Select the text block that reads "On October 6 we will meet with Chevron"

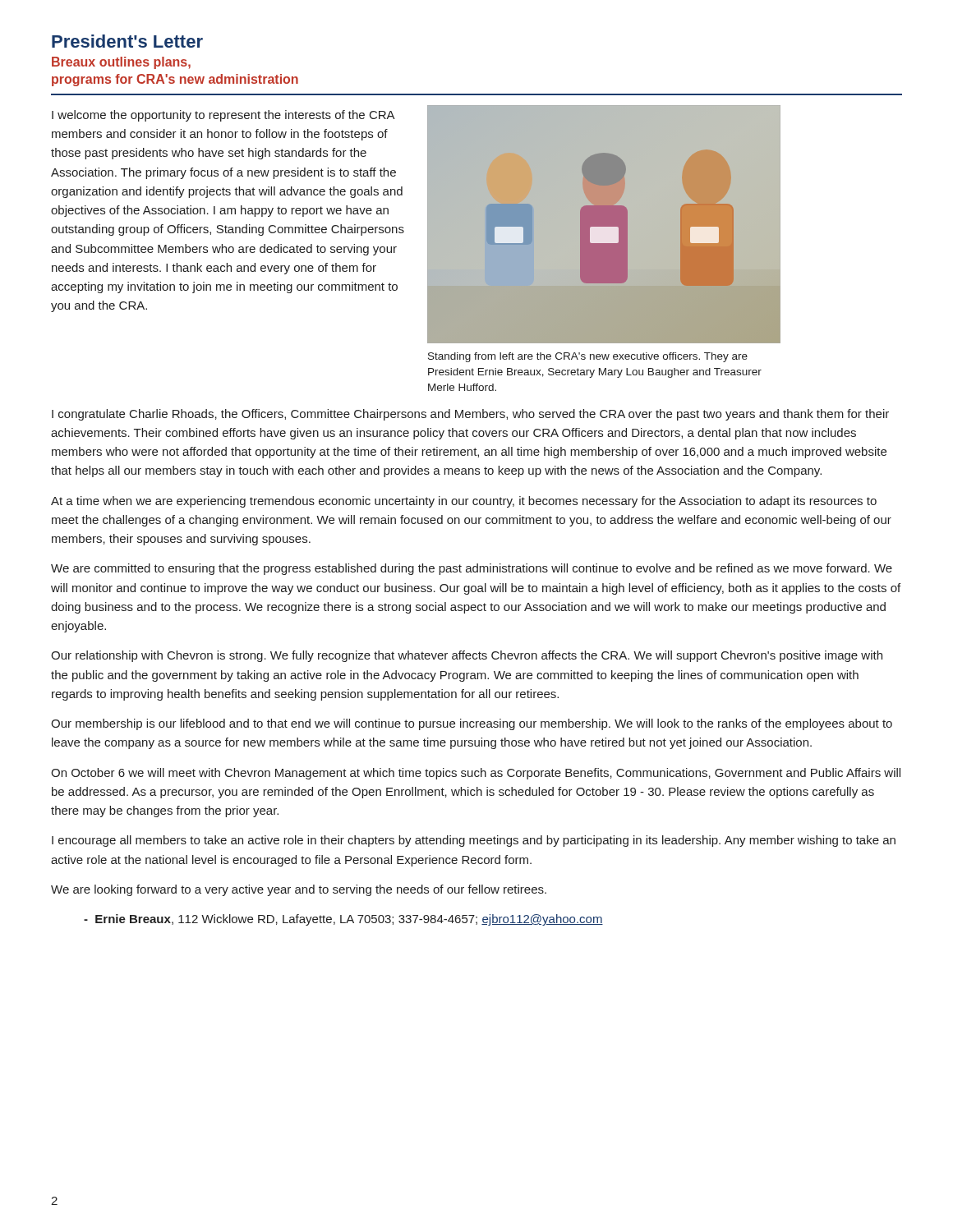476,791
